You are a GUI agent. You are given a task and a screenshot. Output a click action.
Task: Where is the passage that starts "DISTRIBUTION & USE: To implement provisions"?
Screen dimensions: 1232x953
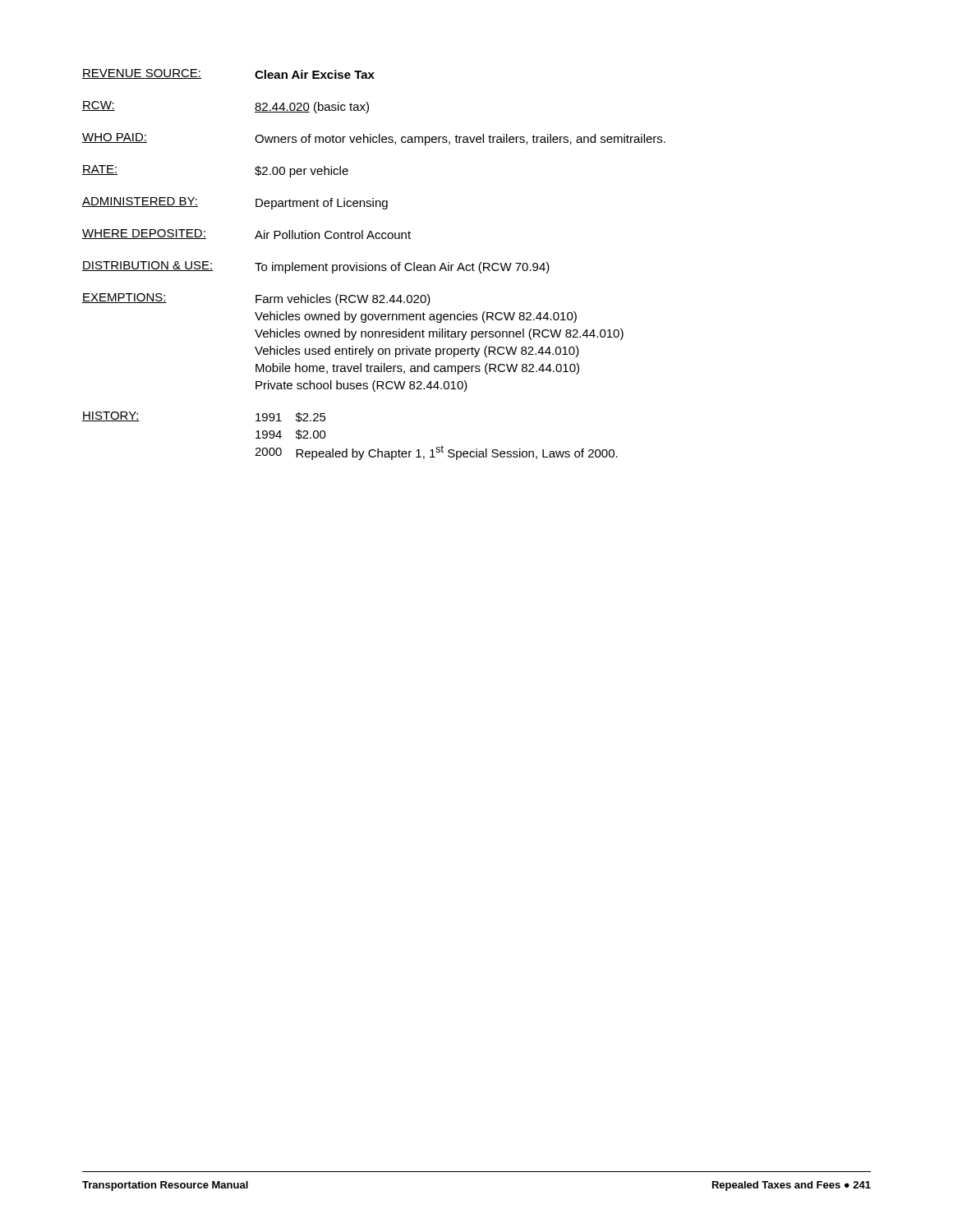[x=476, y=266]
